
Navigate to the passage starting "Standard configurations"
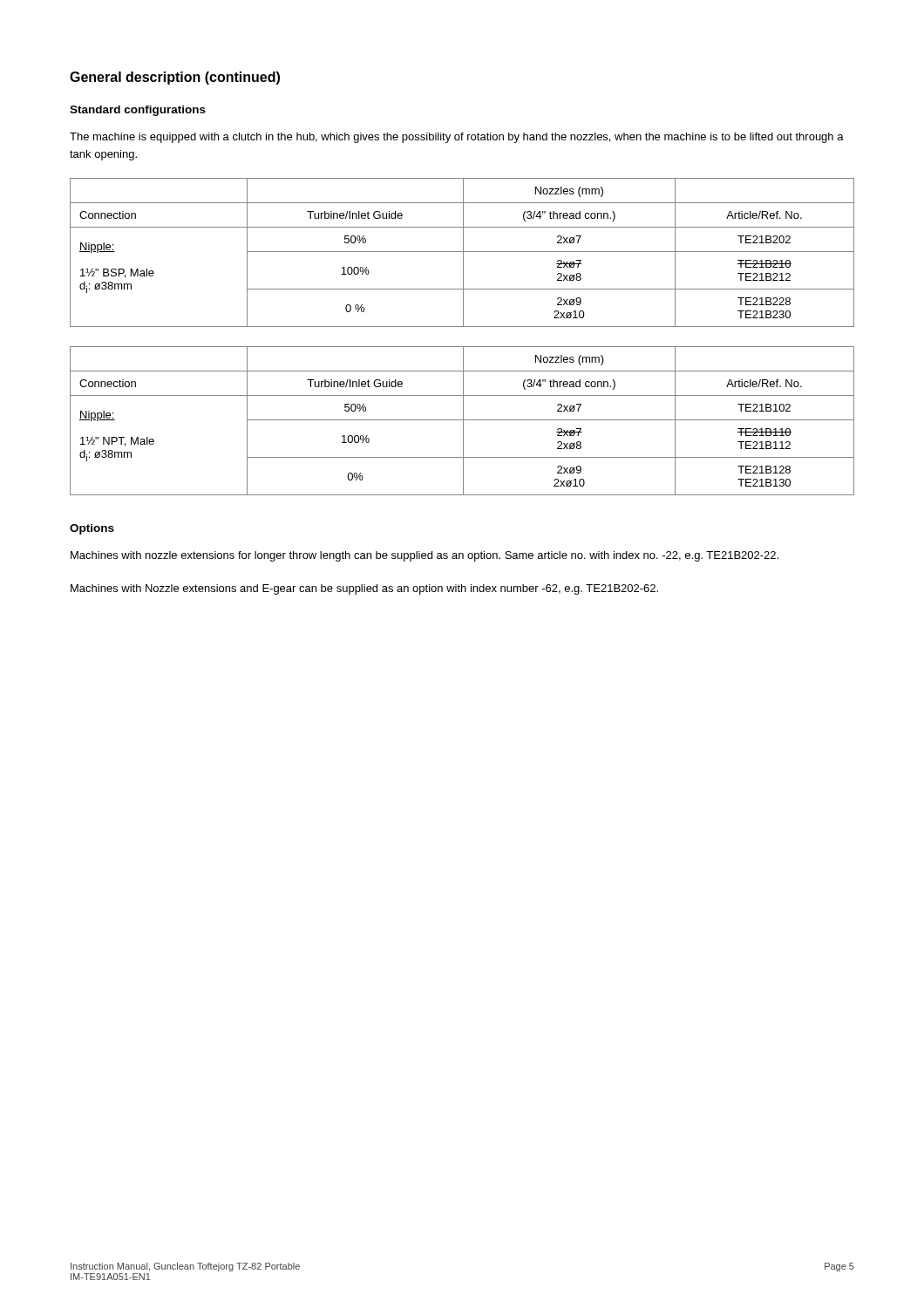point(138,109)
